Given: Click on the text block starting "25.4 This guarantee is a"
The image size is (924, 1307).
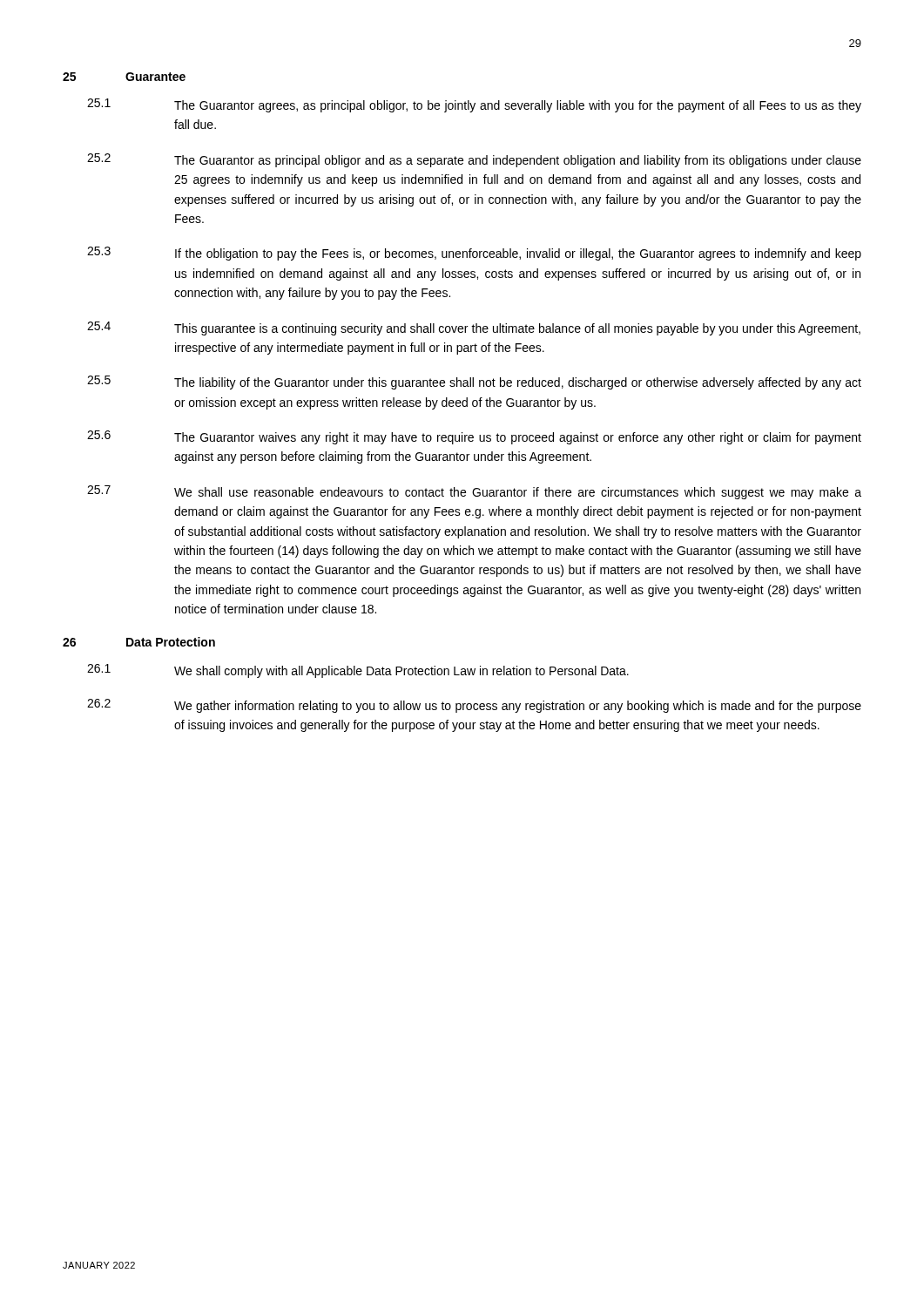Looking at the screenshot, I should point(462,338).
